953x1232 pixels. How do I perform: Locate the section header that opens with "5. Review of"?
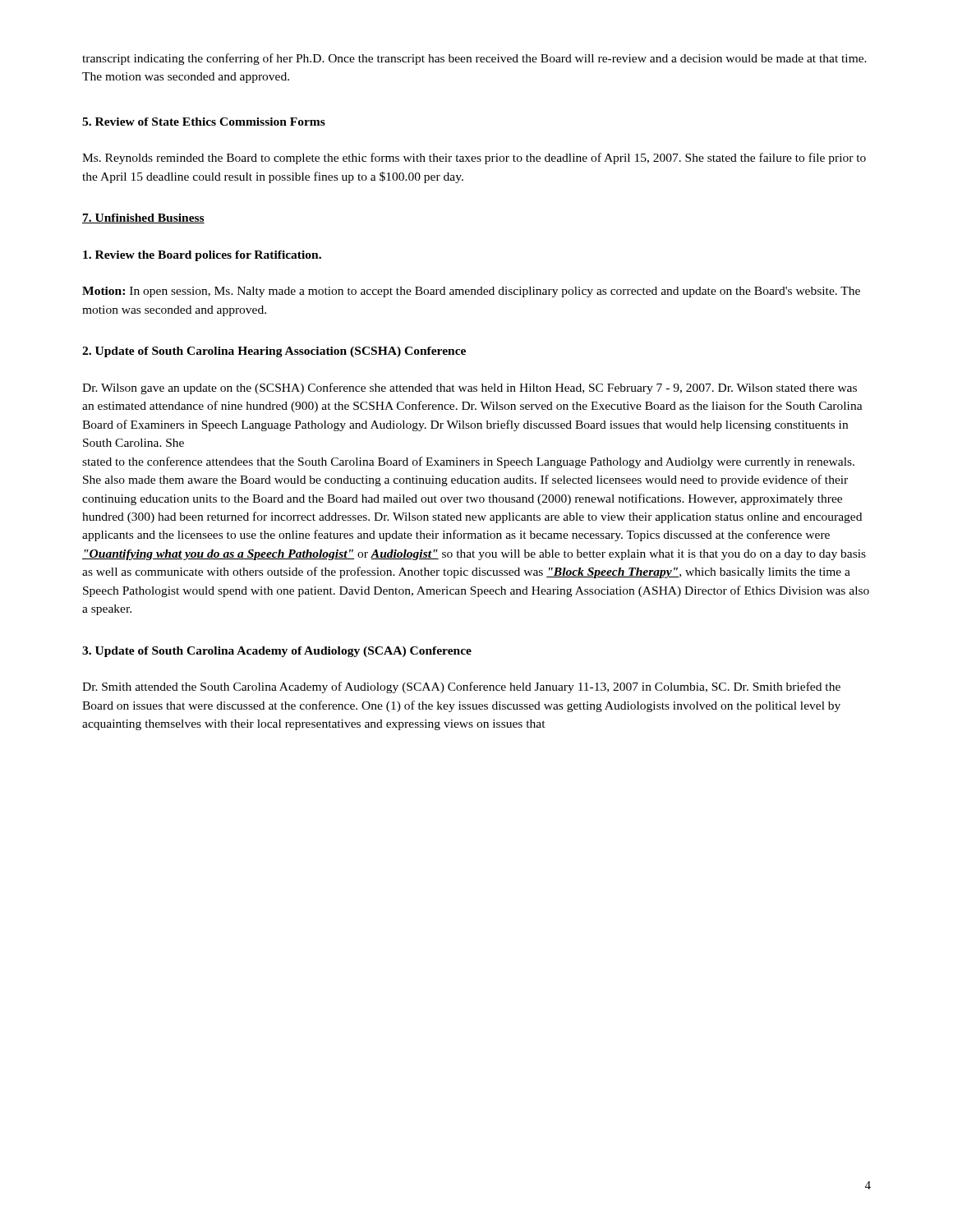204,122
